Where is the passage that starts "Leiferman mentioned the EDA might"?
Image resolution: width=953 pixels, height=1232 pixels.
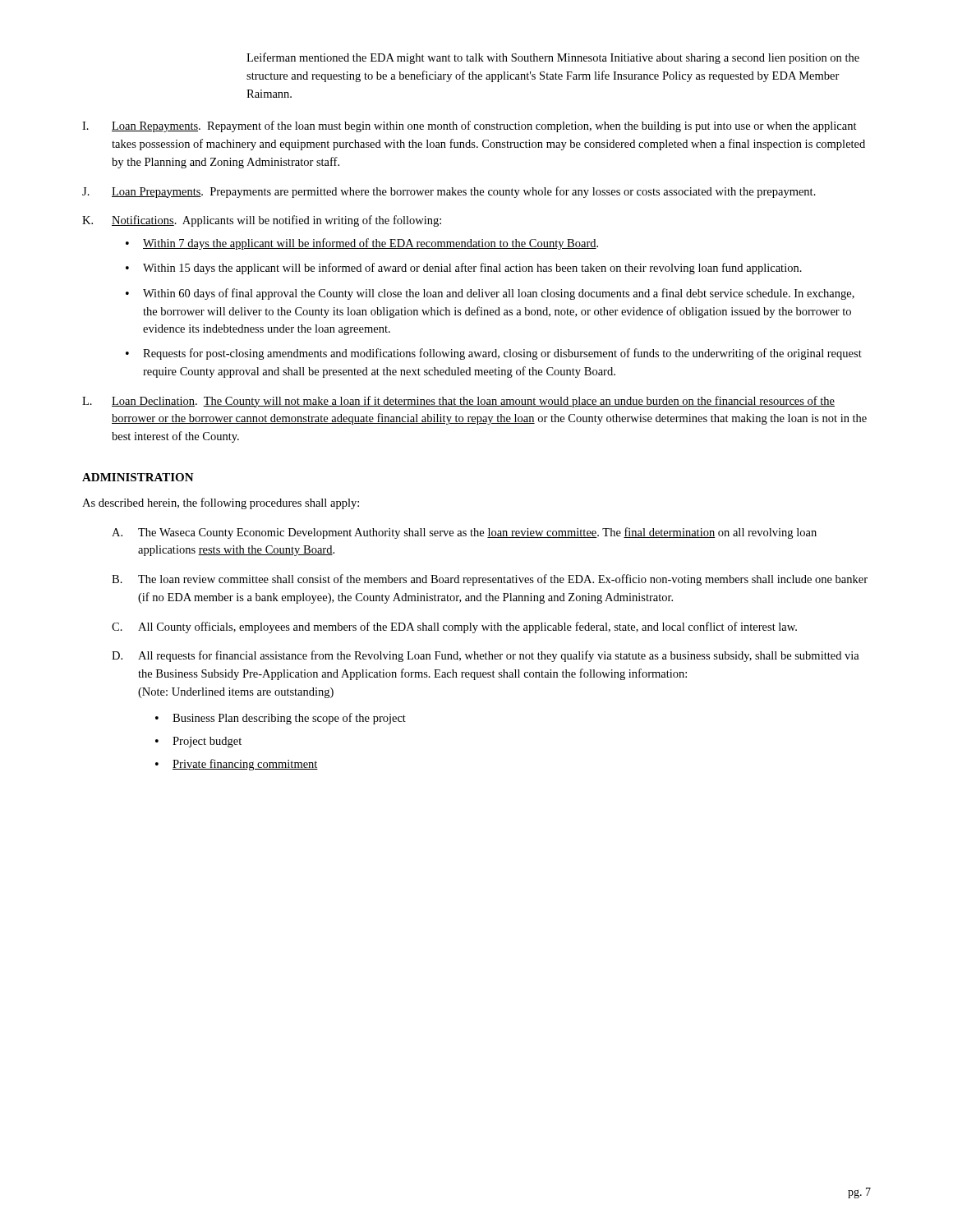[x=553, y=75]
